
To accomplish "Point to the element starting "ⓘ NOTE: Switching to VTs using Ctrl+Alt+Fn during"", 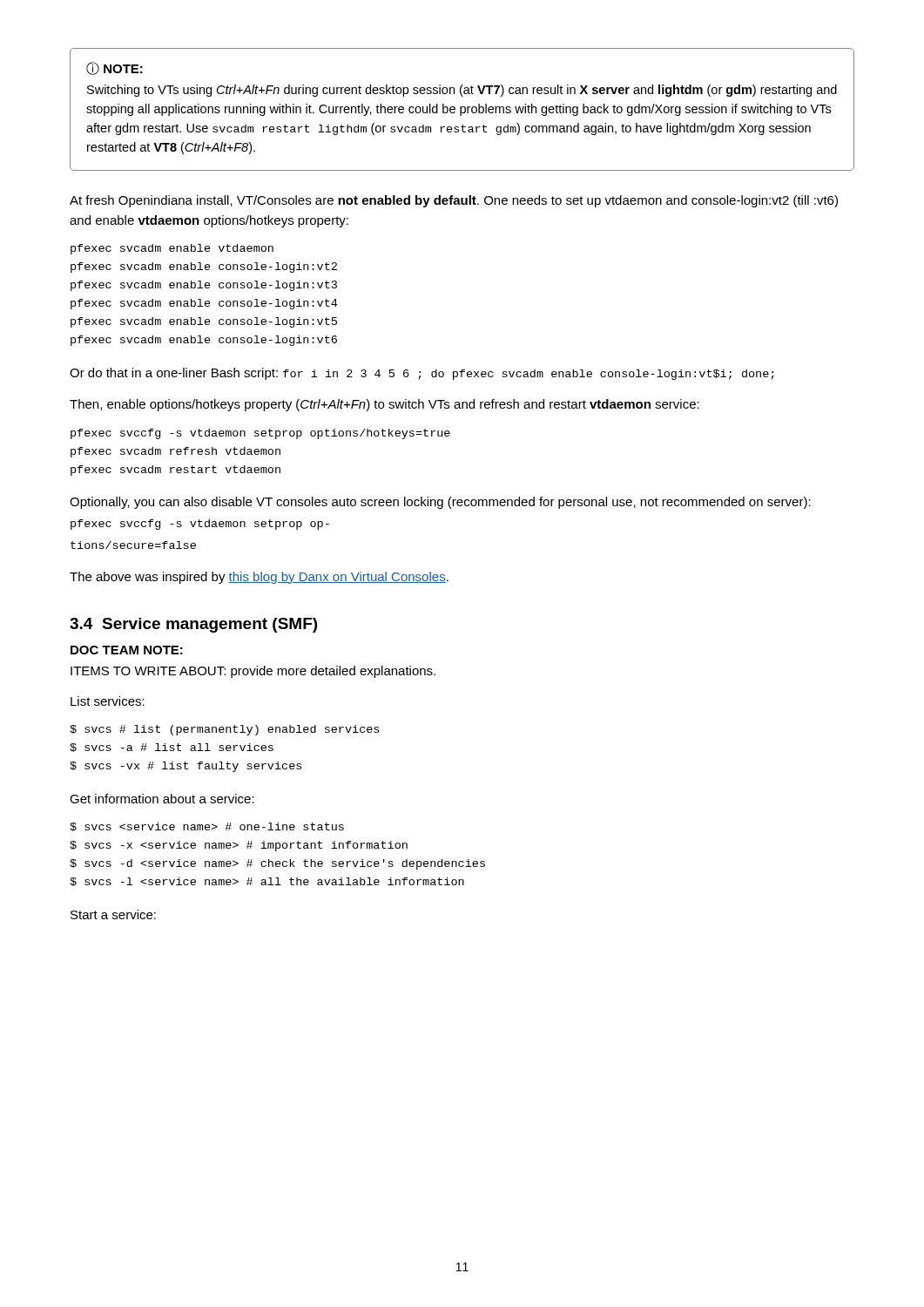I will click(x=462, y=109).
